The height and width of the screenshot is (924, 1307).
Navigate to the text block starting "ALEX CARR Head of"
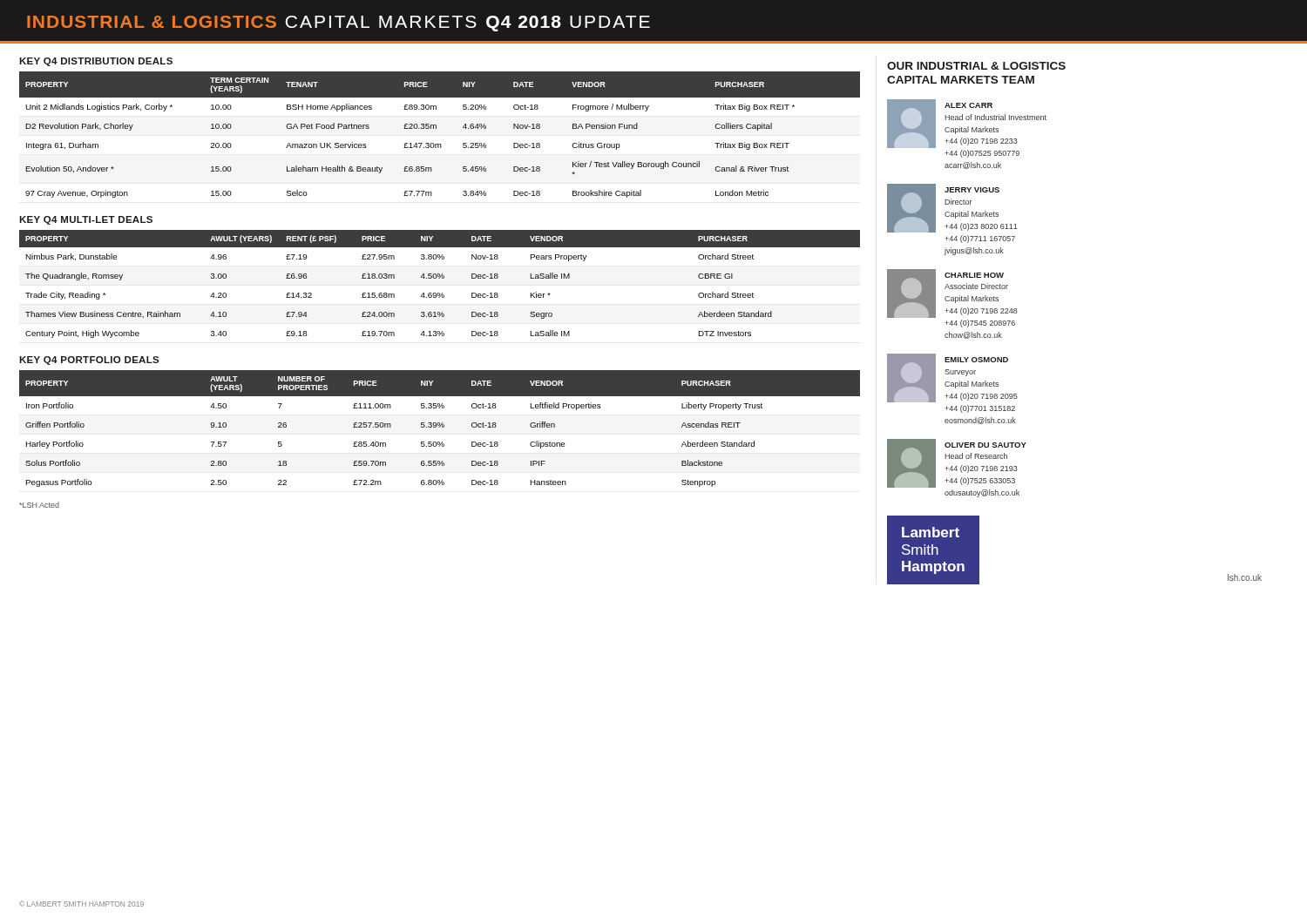tap(967, 136)
